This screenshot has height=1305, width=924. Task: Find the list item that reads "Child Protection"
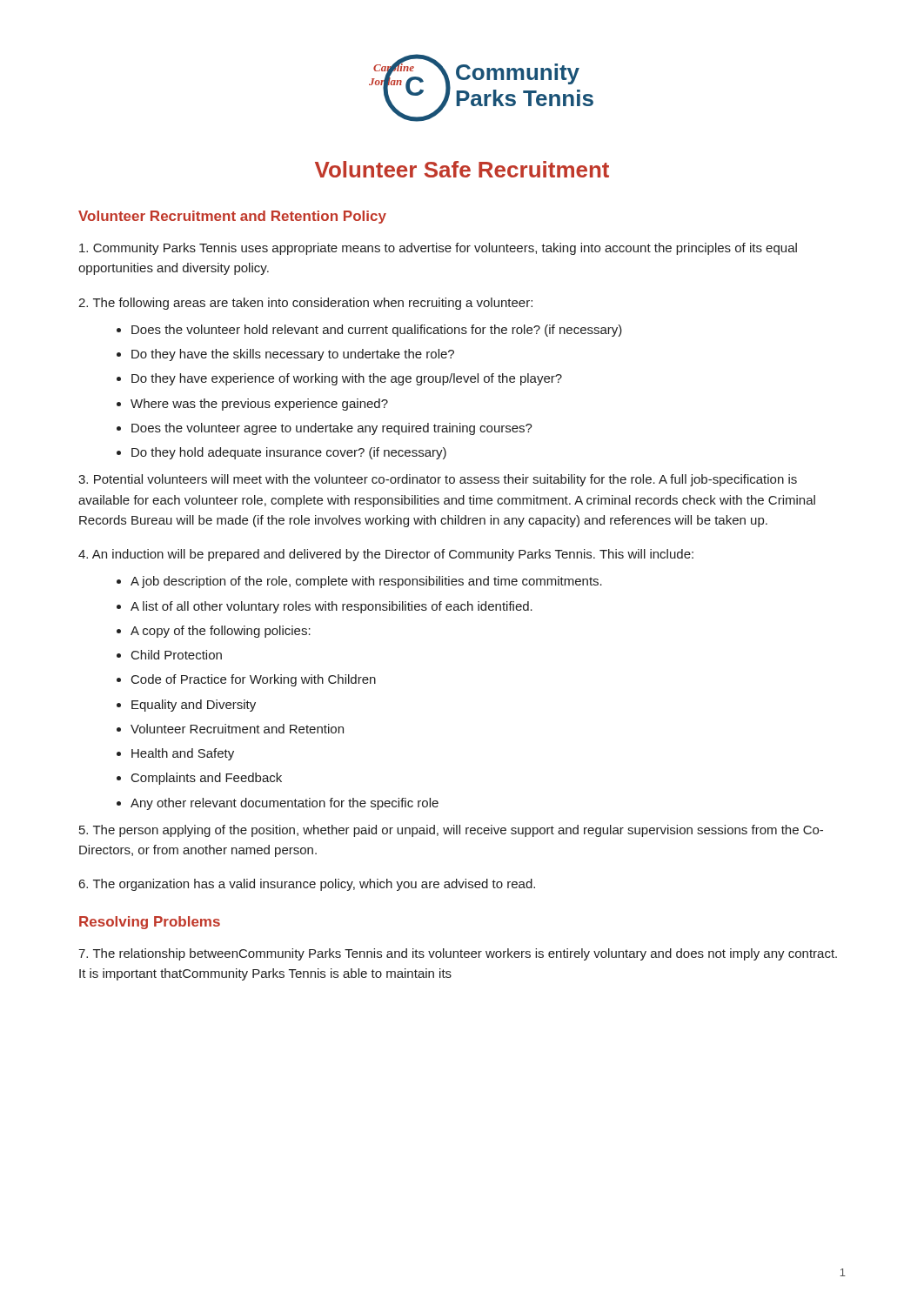(177, 655)
